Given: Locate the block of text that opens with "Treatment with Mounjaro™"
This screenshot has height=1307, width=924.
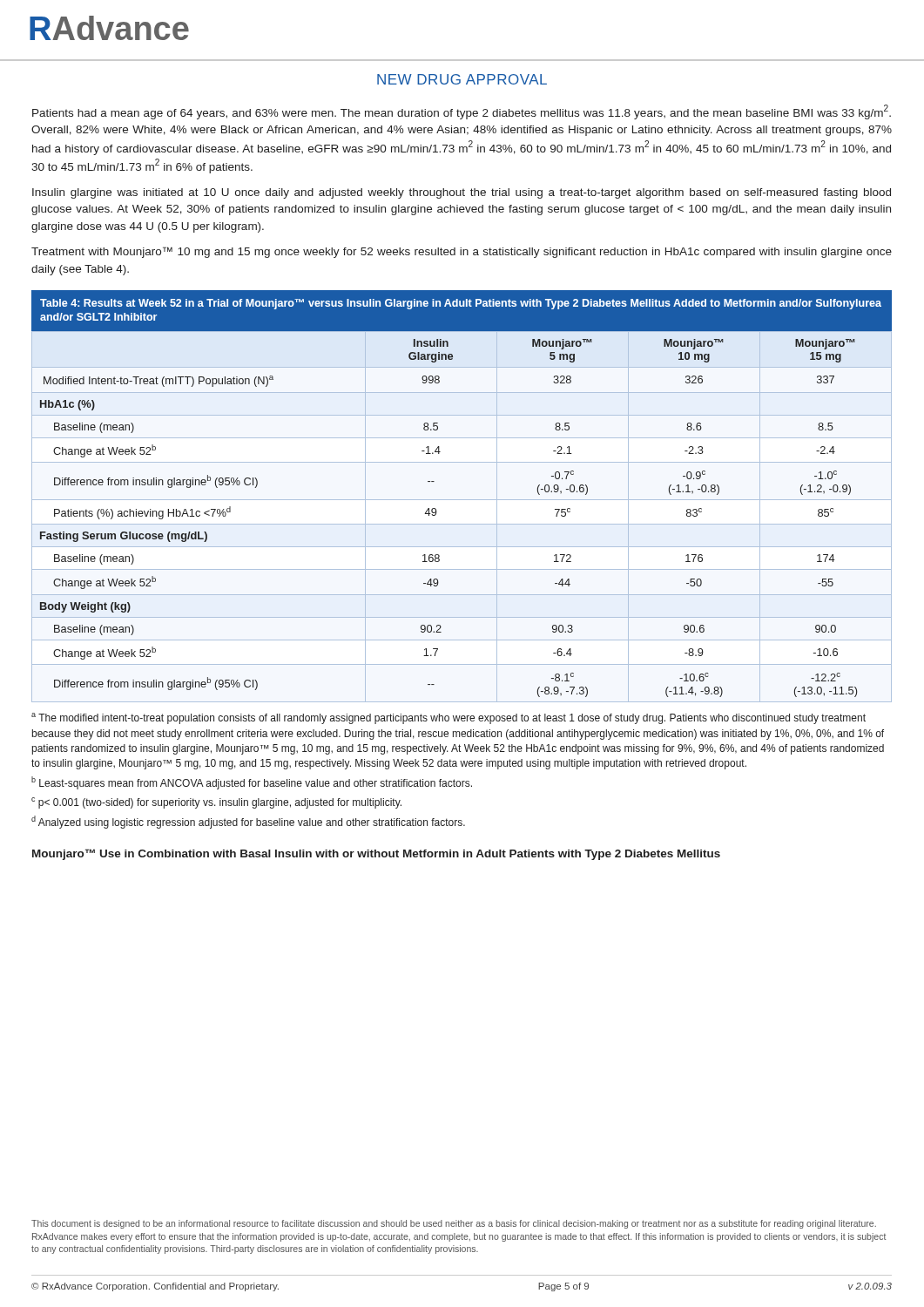Looking at the screenshot, I should pyautogui.click(x=462, y=260).
